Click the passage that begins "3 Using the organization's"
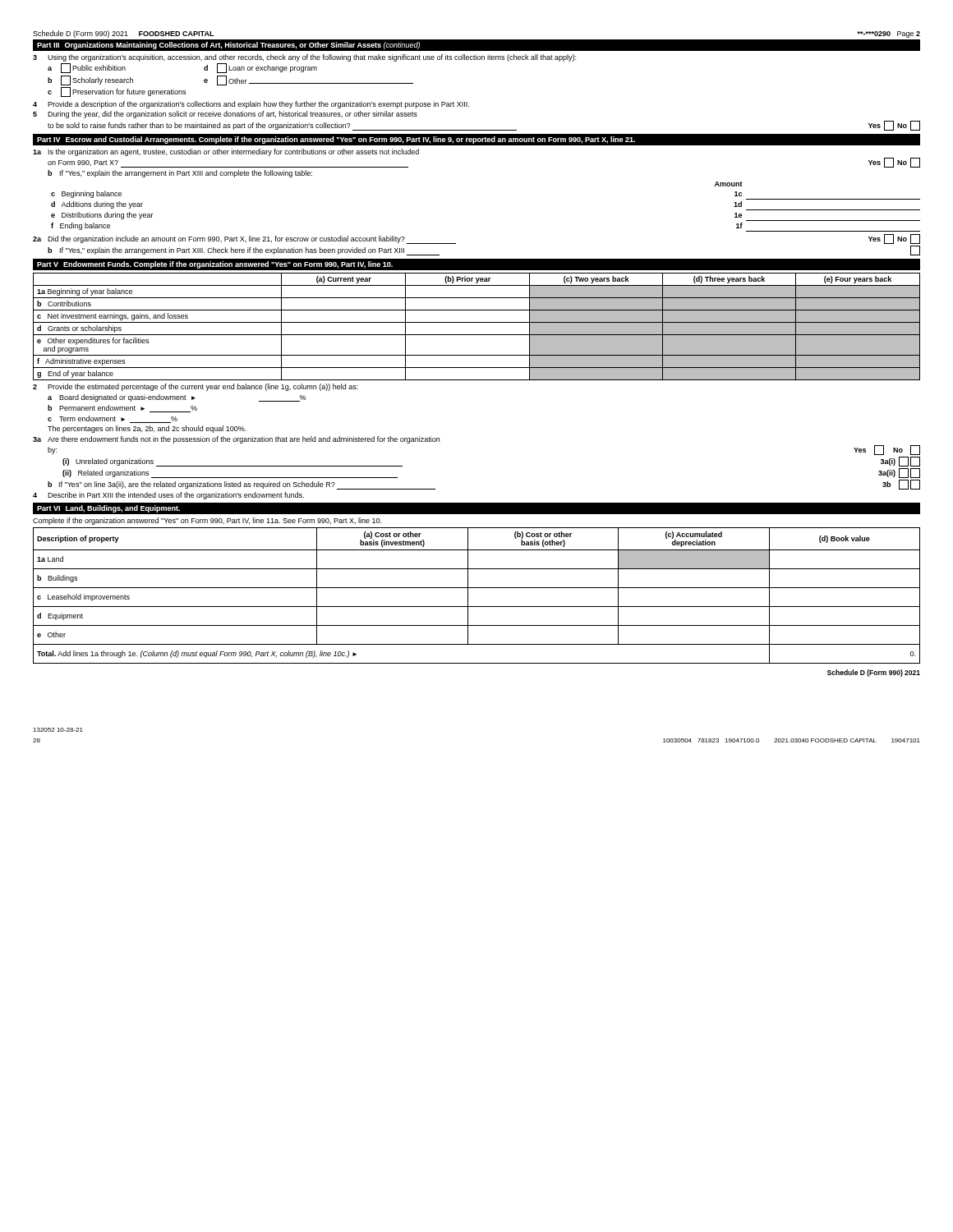The width and height of the screenshot is (953, 1232). pos(305,57)
